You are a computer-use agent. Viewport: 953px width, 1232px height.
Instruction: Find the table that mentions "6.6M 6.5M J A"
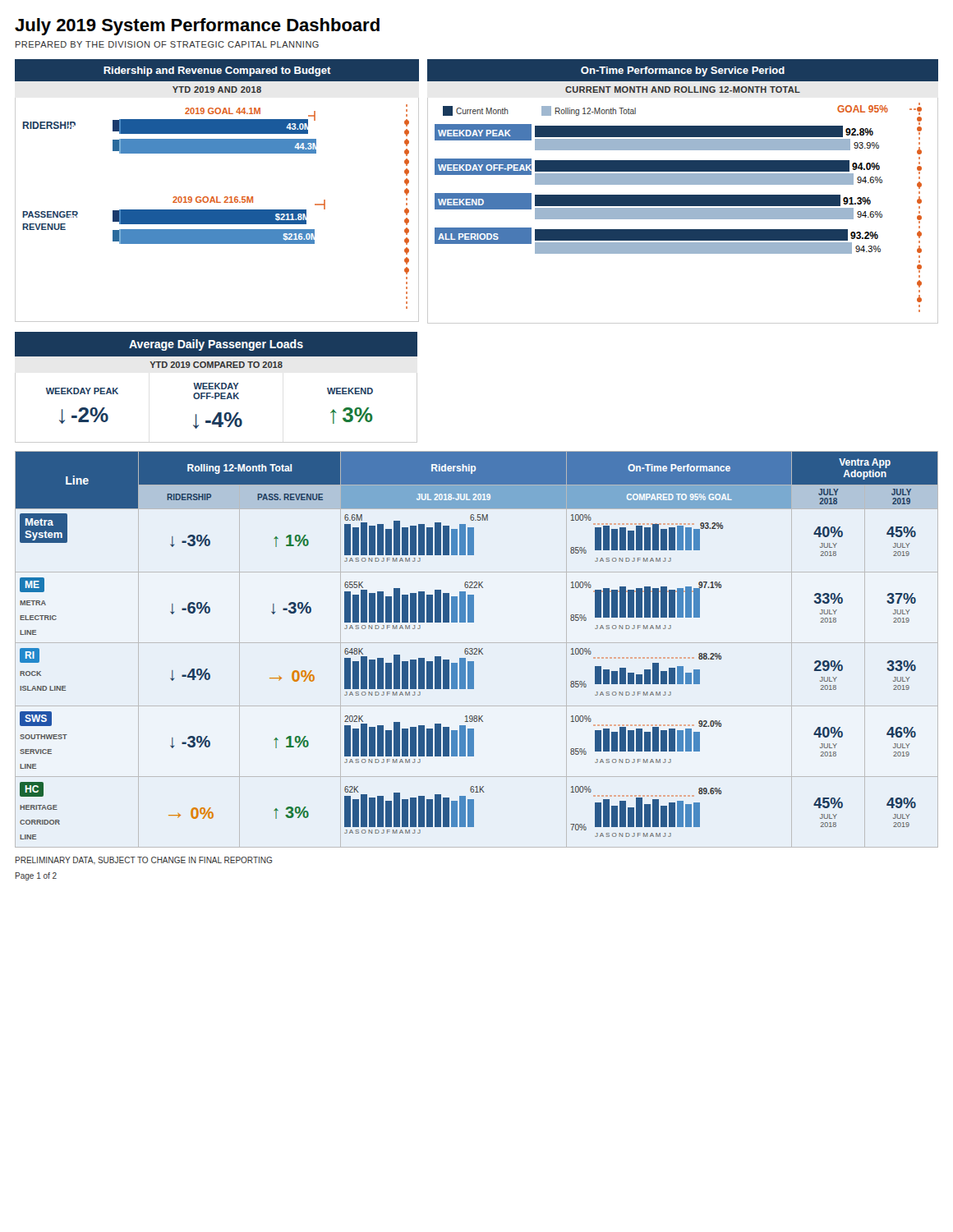point(476,649)
